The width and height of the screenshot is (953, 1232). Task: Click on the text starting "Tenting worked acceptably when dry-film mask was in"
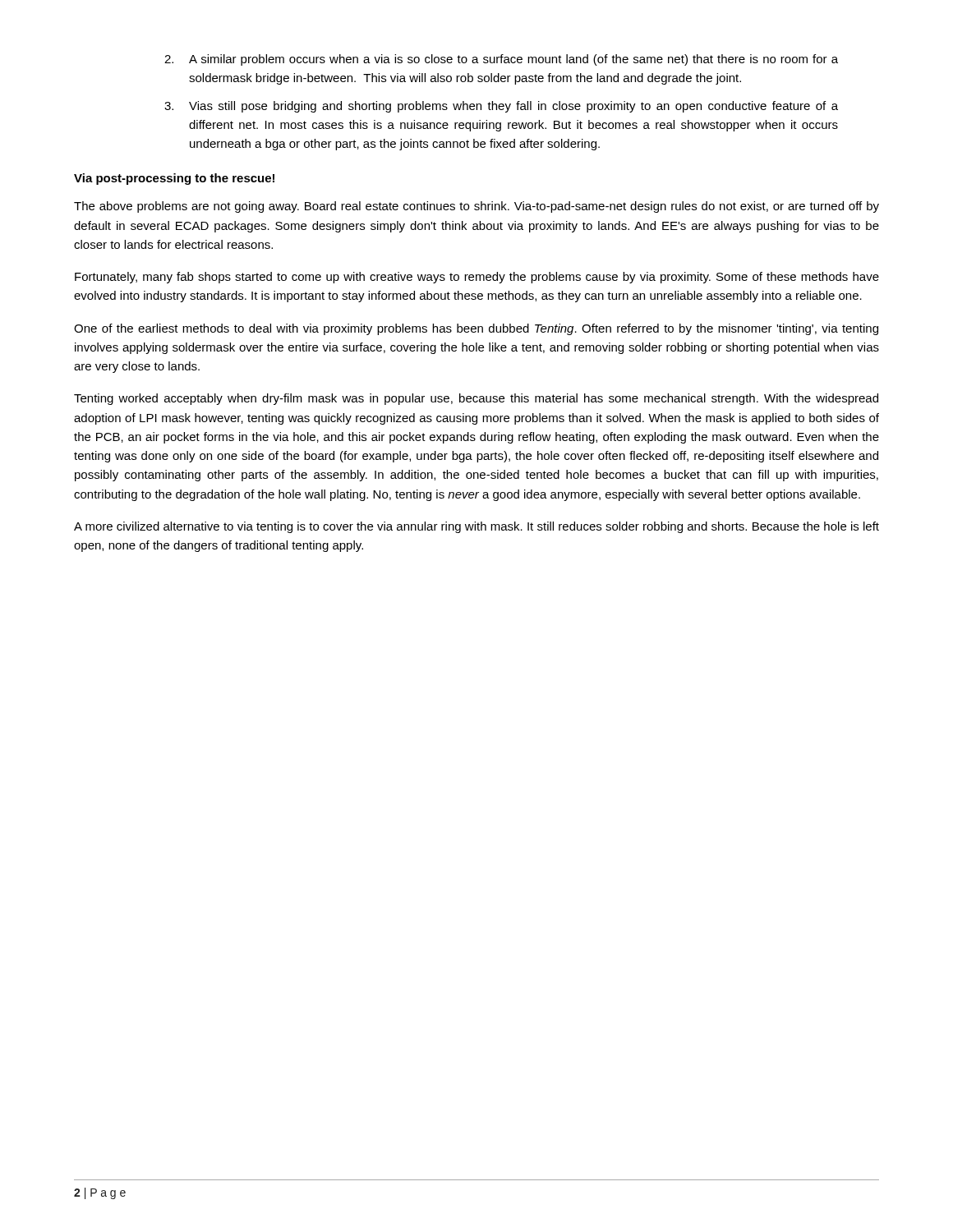click(476, 446)
